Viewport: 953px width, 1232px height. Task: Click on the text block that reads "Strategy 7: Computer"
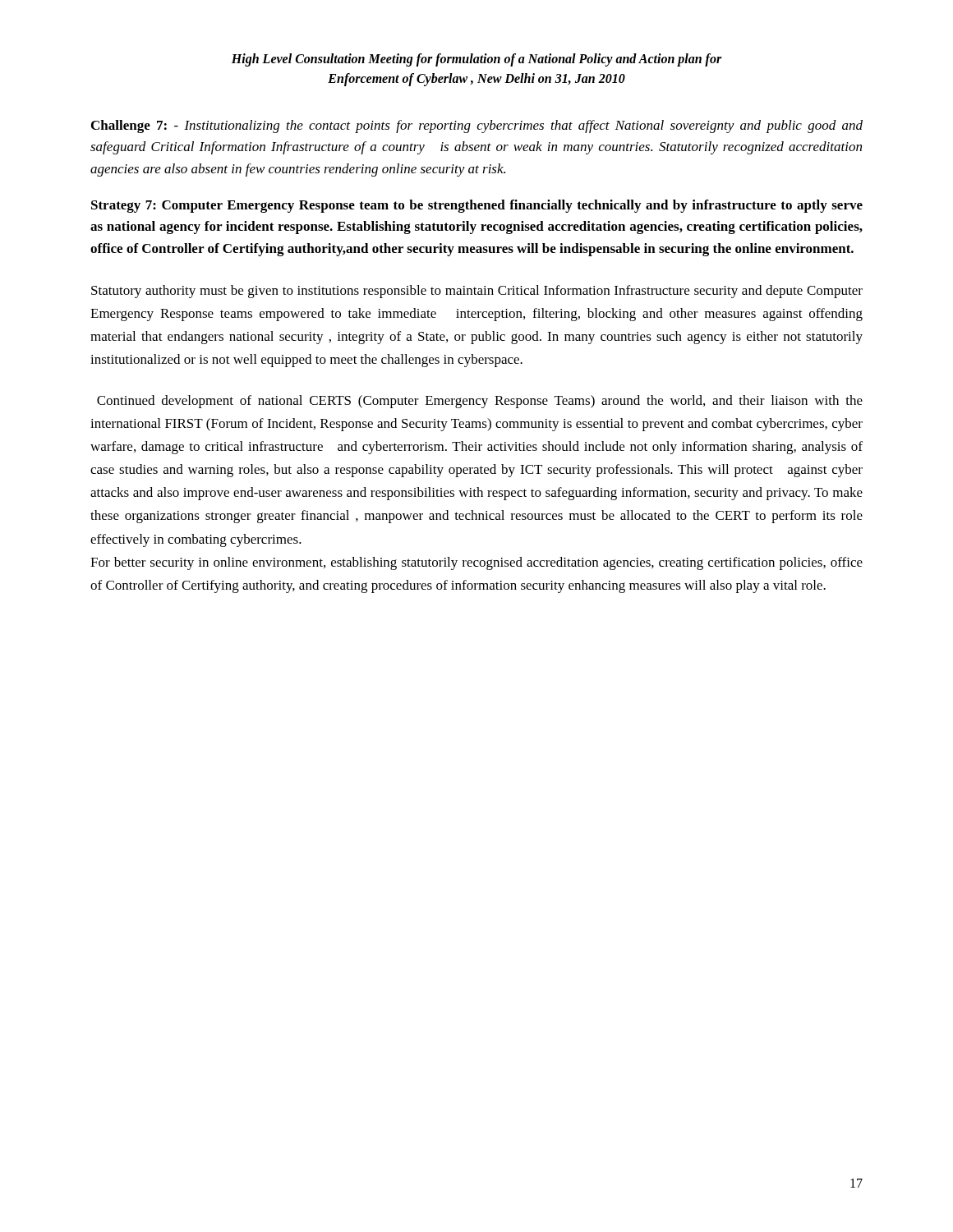[x=476, y=227]
